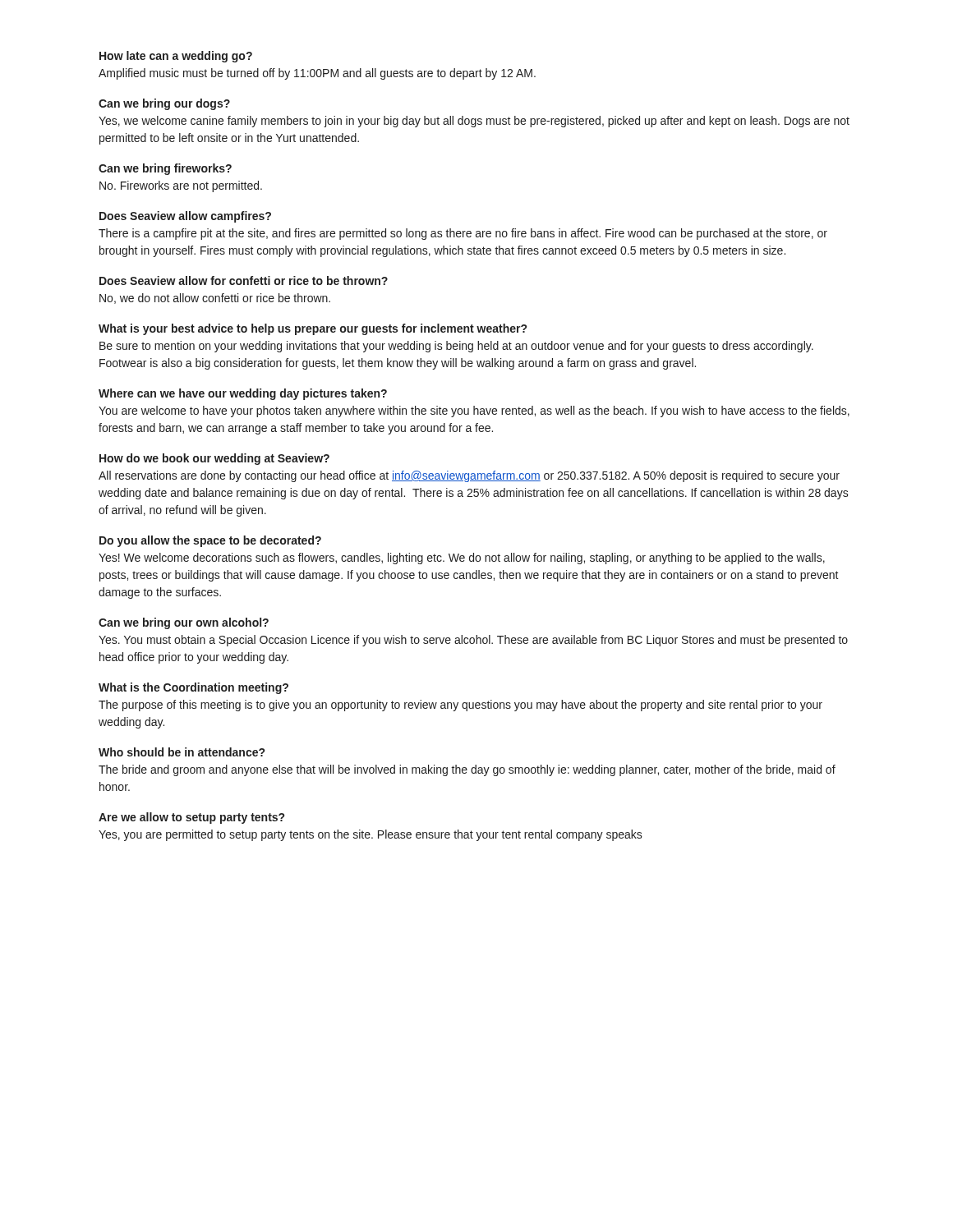The width and height of the screenshot is (953, 1232).
Task: Locate the block of text that opens with "There is a campfire pit at the"
Action: pyautogui.click(x=463, y=242)
